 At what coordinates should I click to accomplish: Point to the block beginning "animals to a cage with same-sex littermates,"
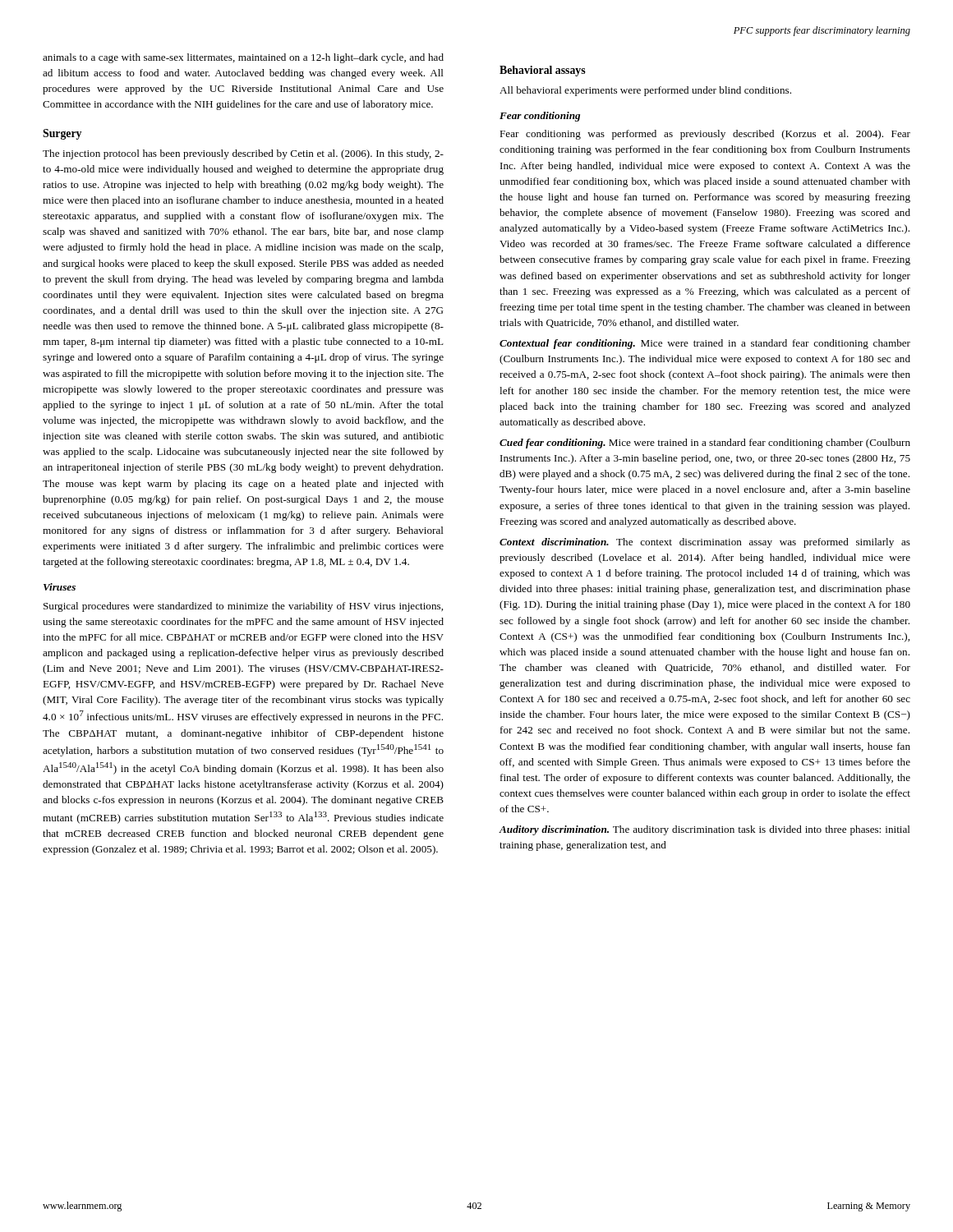click(x=243, y=81)
